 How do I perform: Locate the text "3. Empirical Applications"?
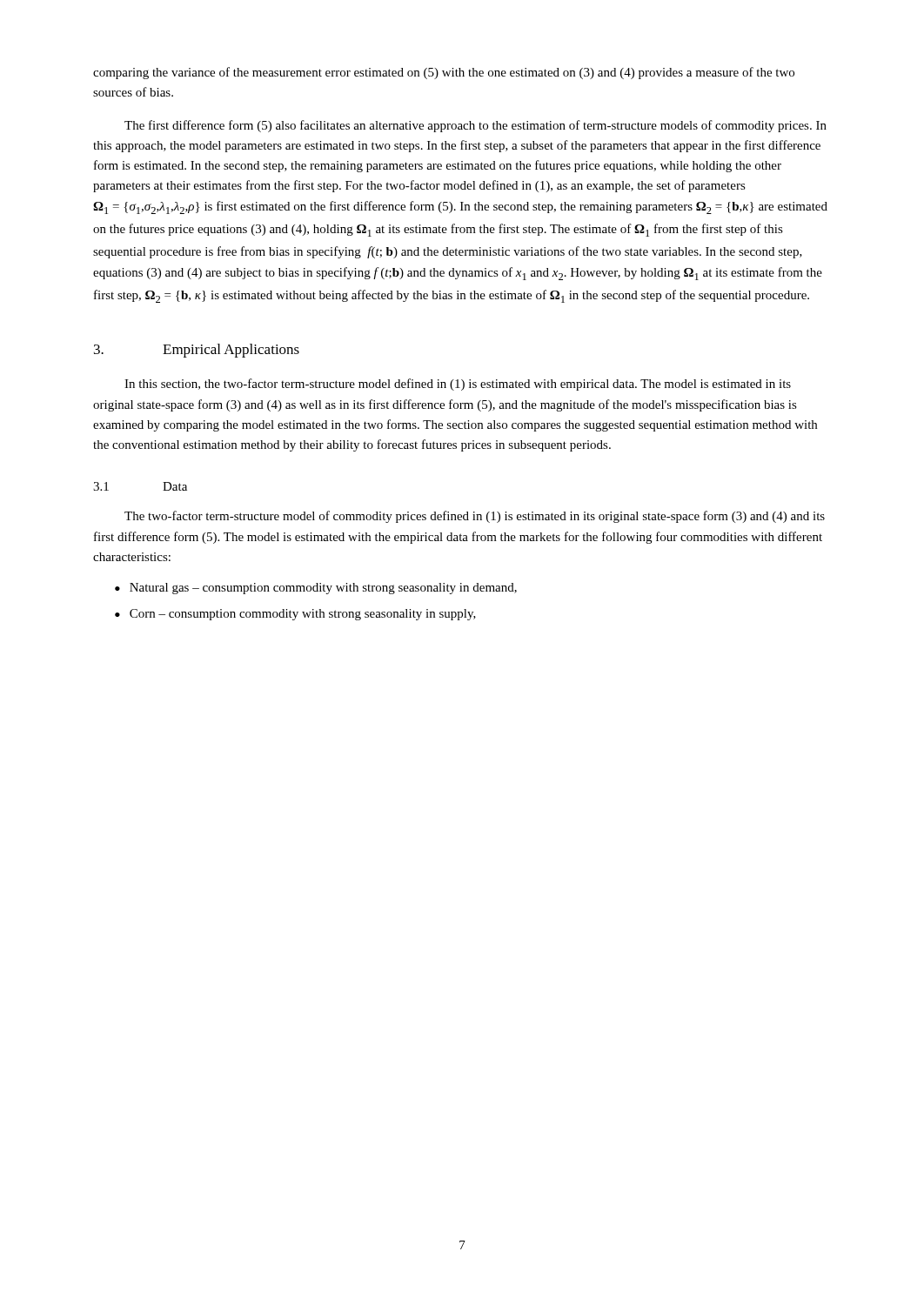tap(196, 350)
